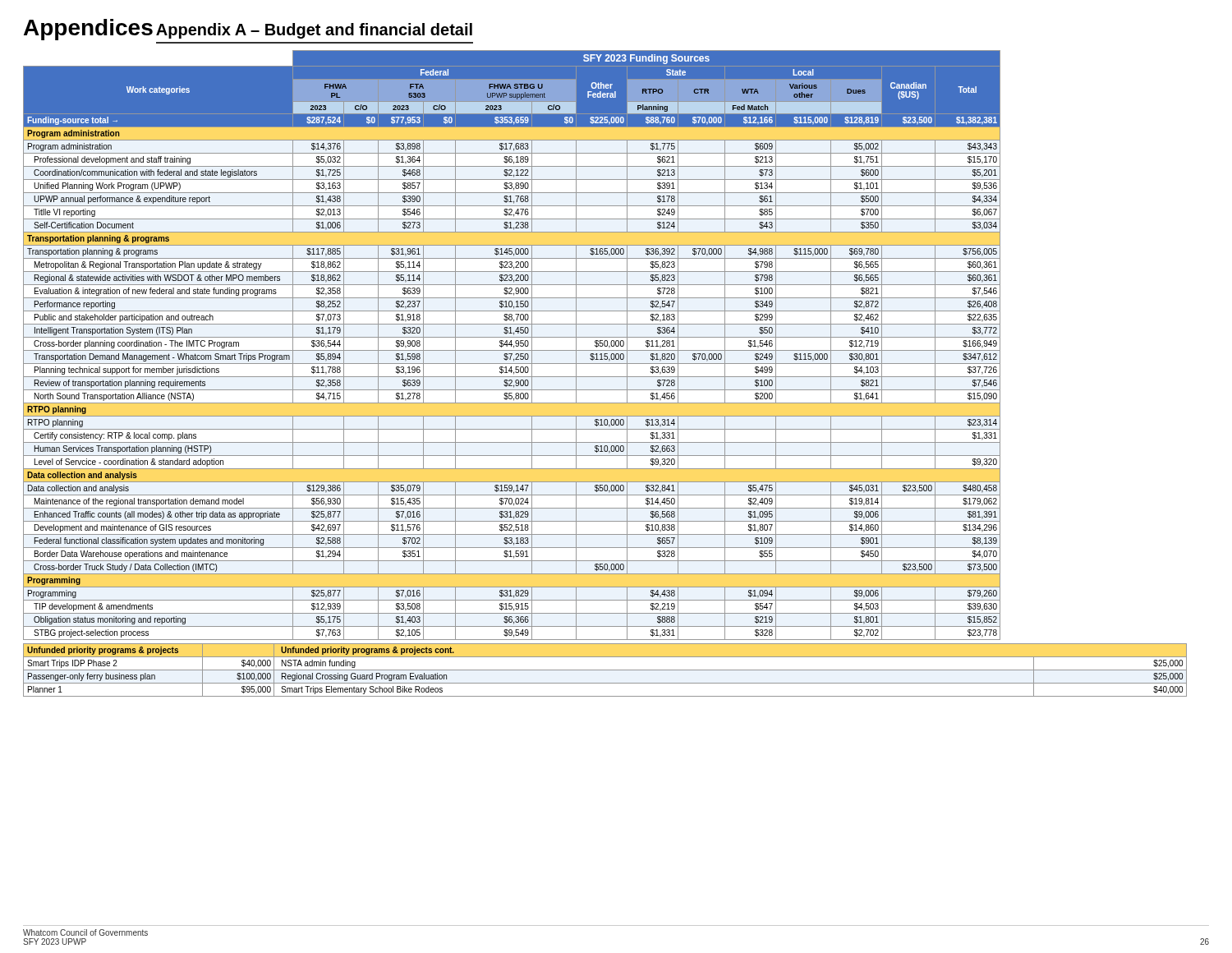Select the table that reads "RTPO planning"
Screen dimensions: 953x1232
[x=616, y=373]
